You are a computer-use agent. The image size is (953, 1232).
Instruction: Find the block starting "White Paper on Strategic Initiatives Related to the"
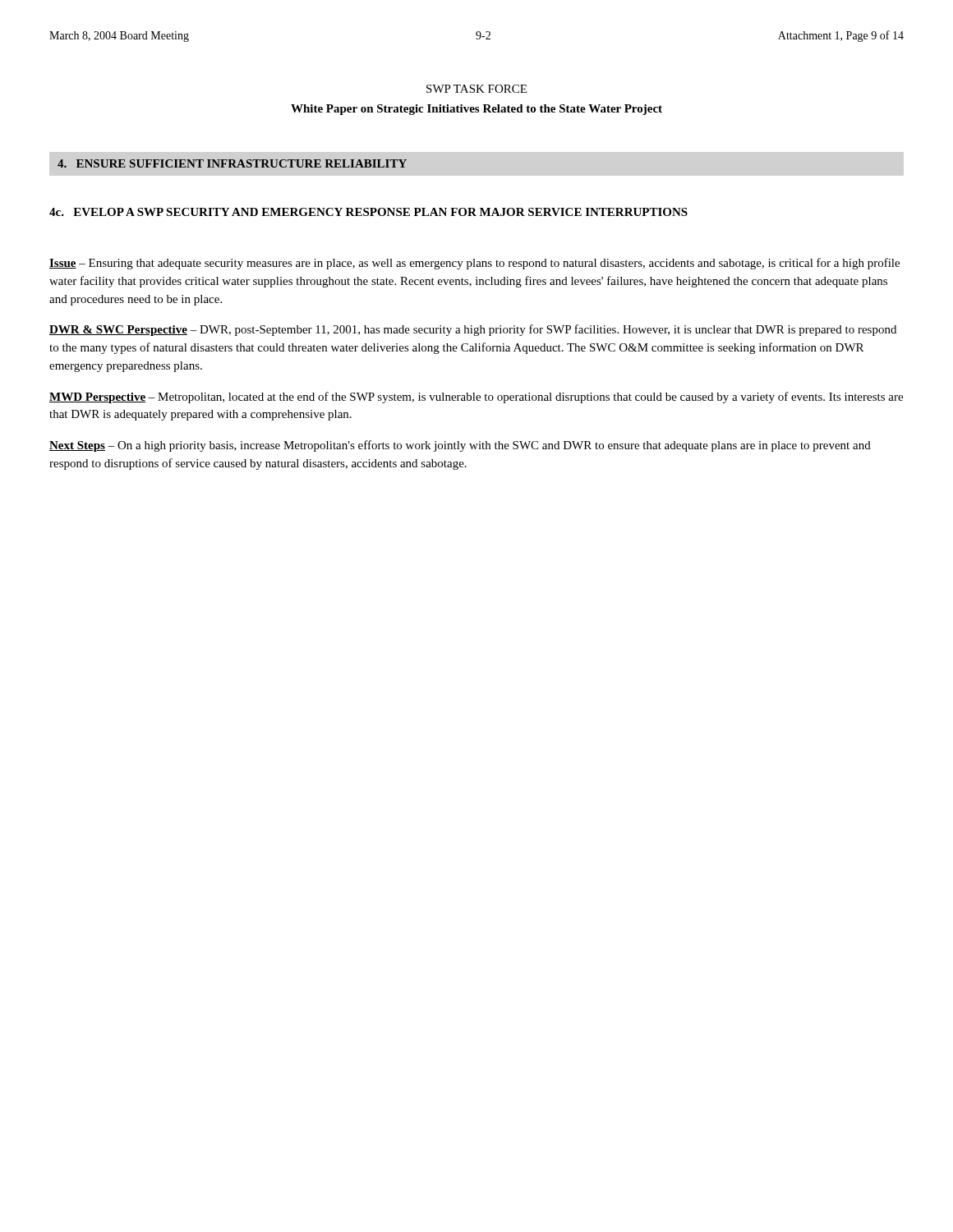(476, 109)
